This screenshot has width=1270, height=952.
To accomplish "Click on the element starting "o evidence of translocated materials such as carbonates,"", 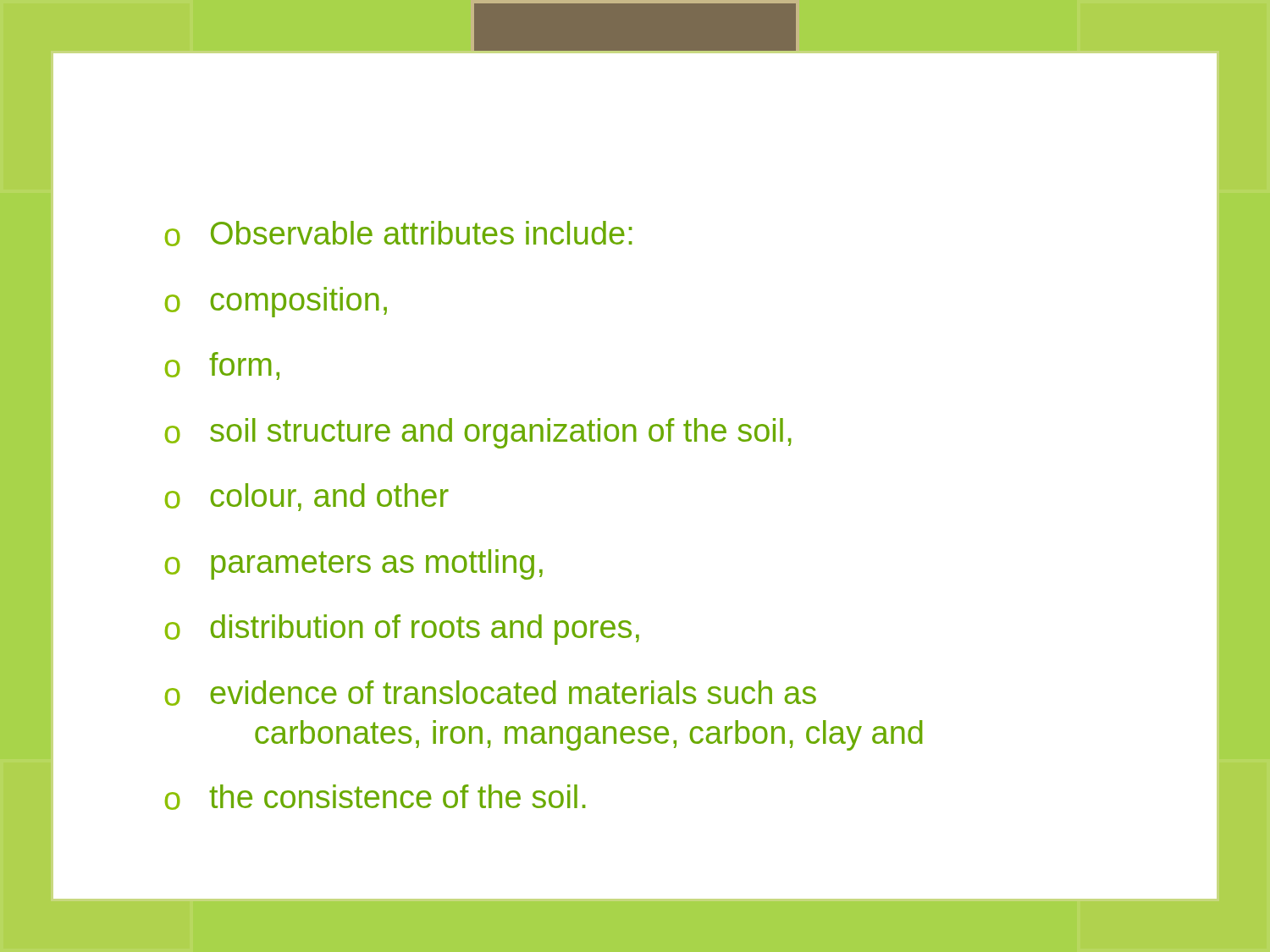I will (x=544, y=713).
